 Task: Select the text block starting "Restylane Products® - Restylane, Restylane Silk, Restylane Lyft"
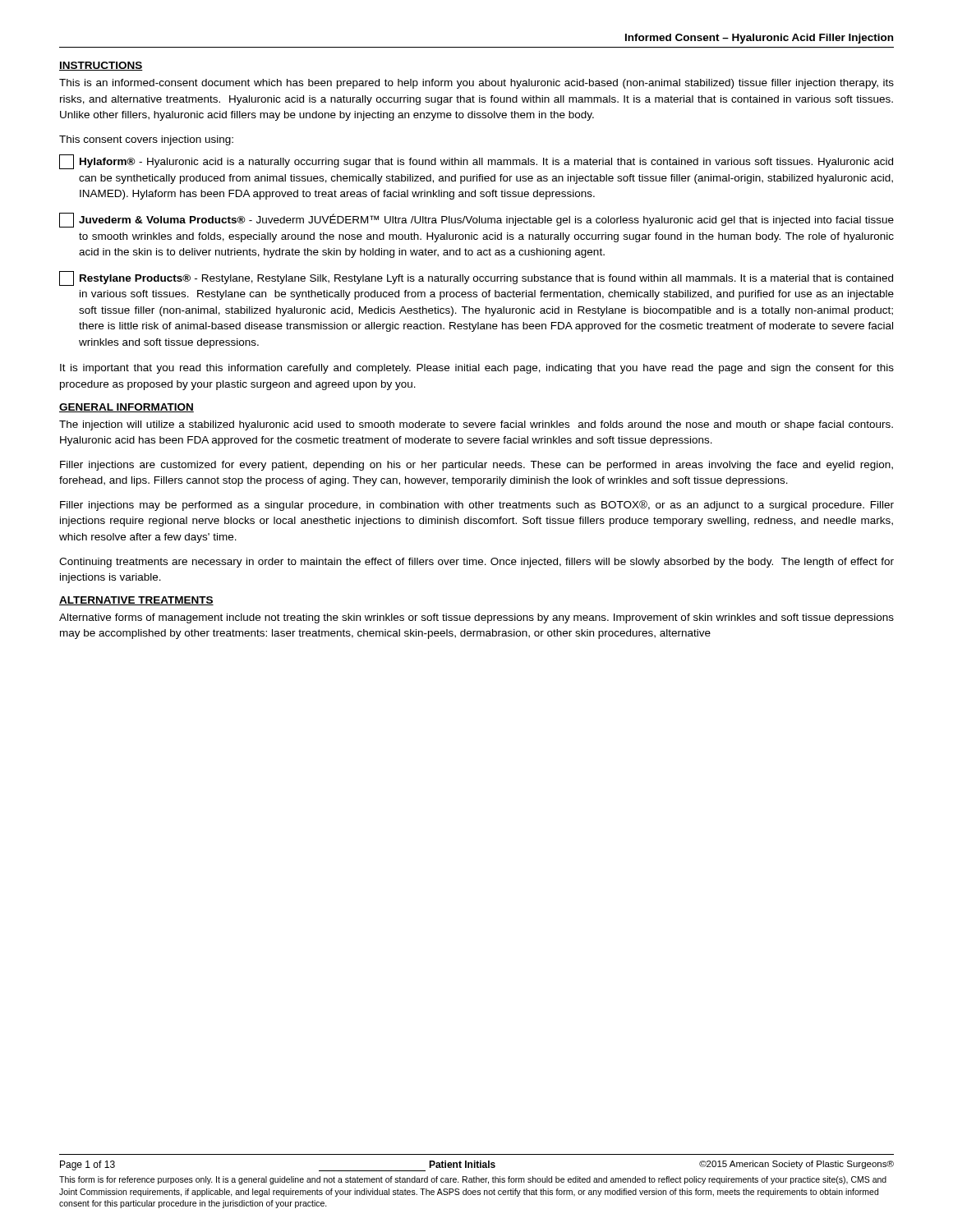click(476, 310)
